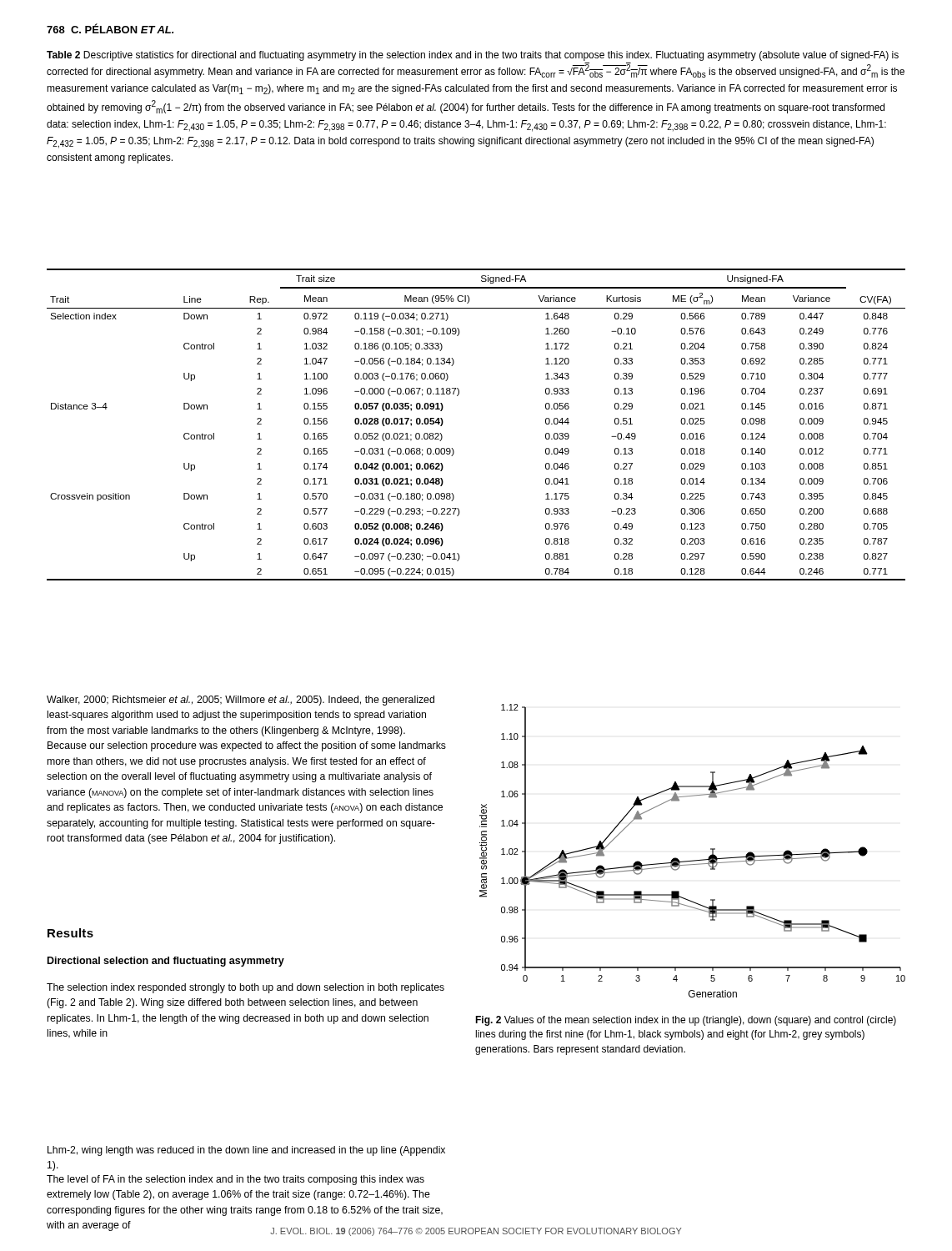Find "Directional selection and fluctuating asymmetry" on this page
This screenshot has width=952, height=1251.
(x=165, y=961)
